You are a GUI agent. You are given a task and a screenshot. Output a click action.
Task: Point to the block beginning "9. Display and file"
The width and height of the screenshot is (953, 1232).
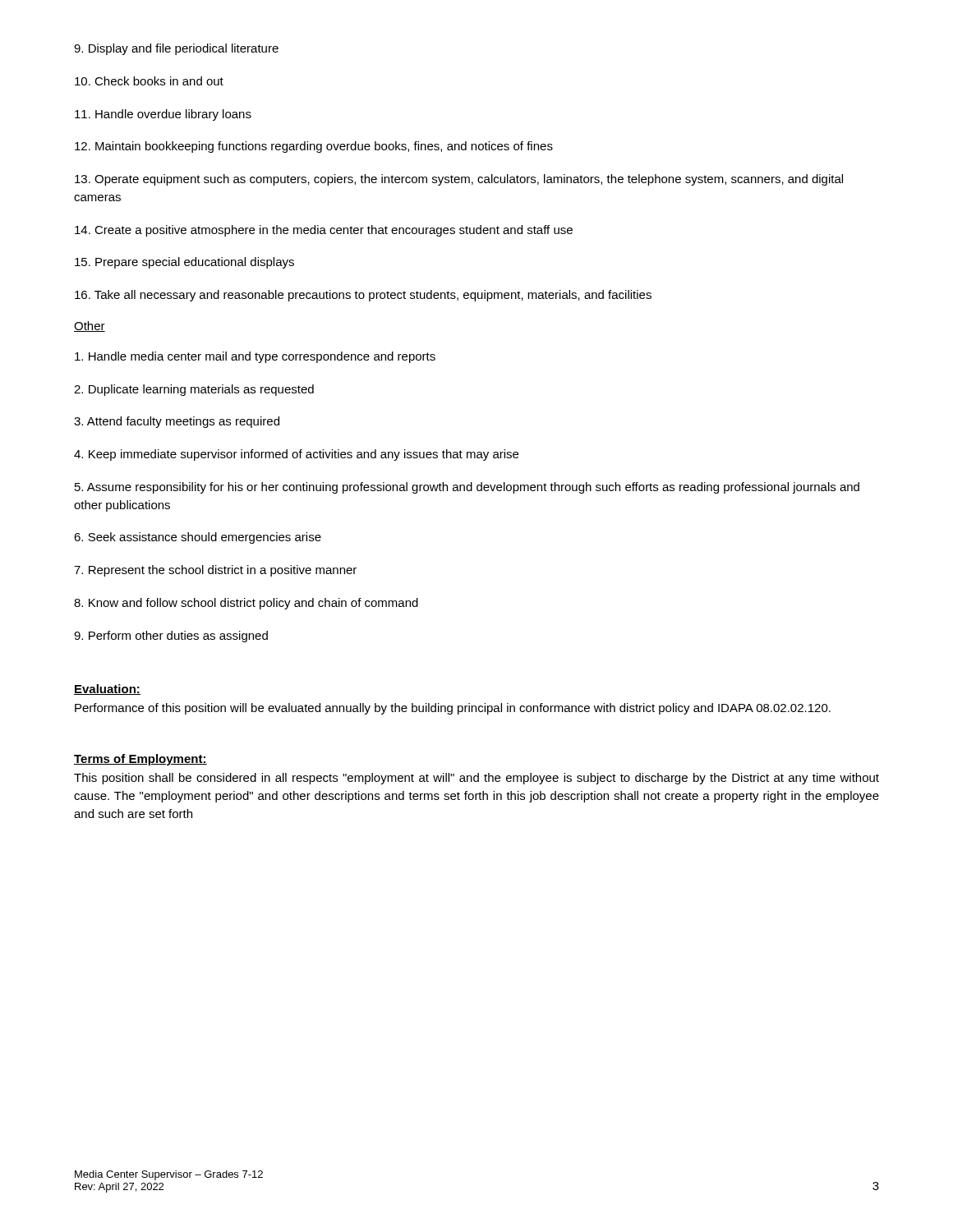(x=176, y=48)
